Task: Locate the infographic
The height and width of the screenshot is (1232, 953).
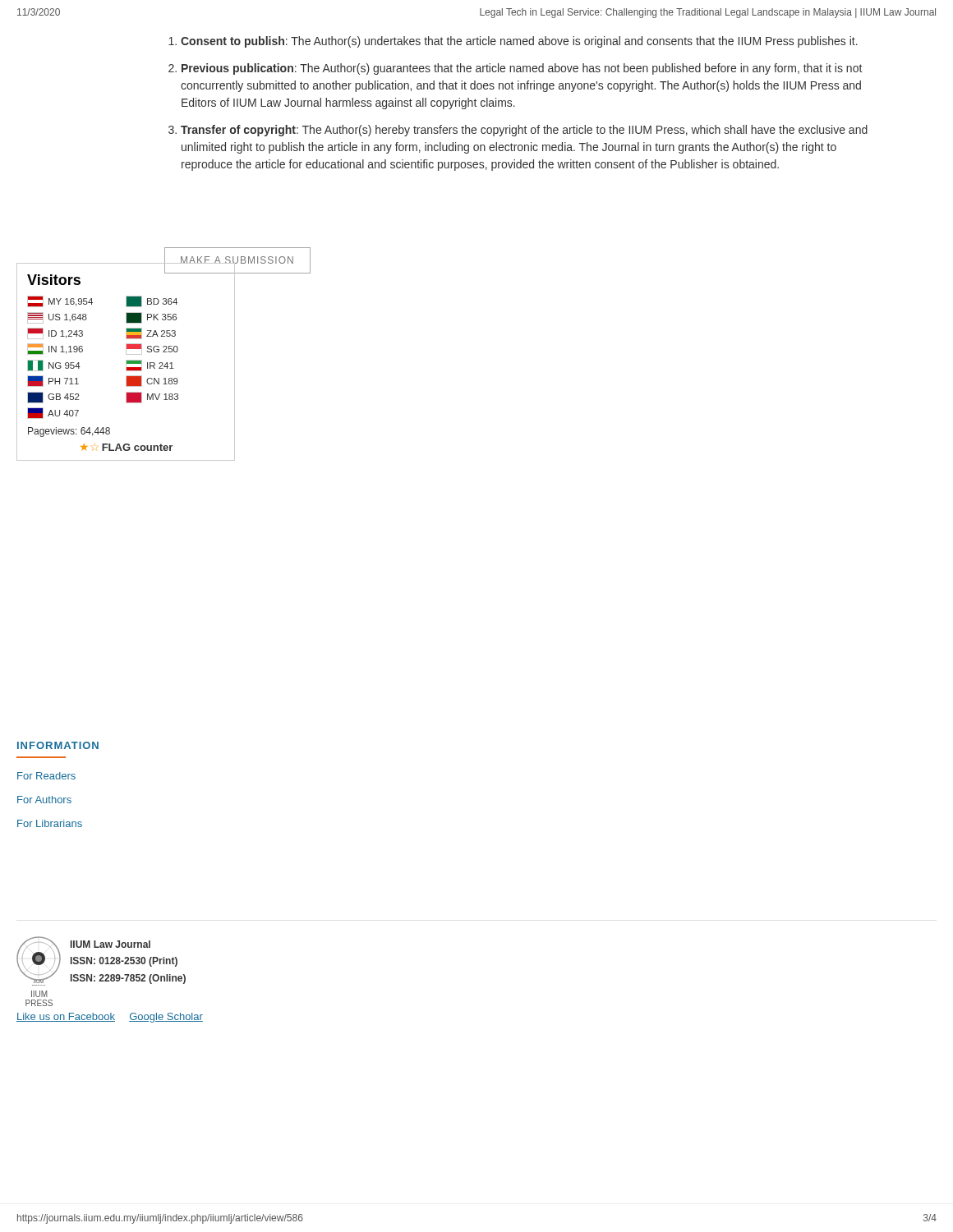Action: coord(126,362)
